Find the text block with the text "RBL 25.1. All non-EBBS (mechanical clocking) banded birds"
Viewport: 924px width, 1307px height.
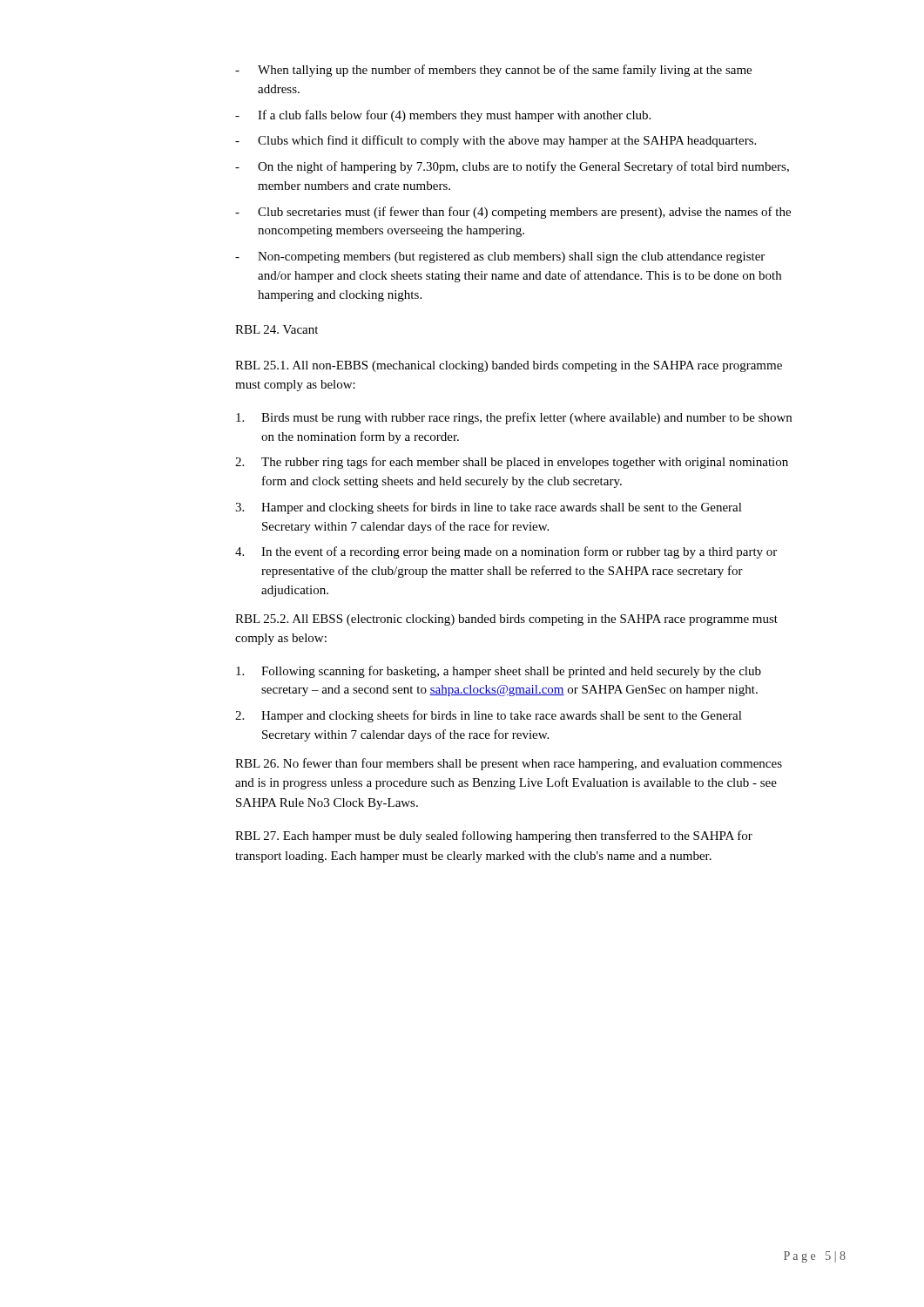(x=509, y=375)
